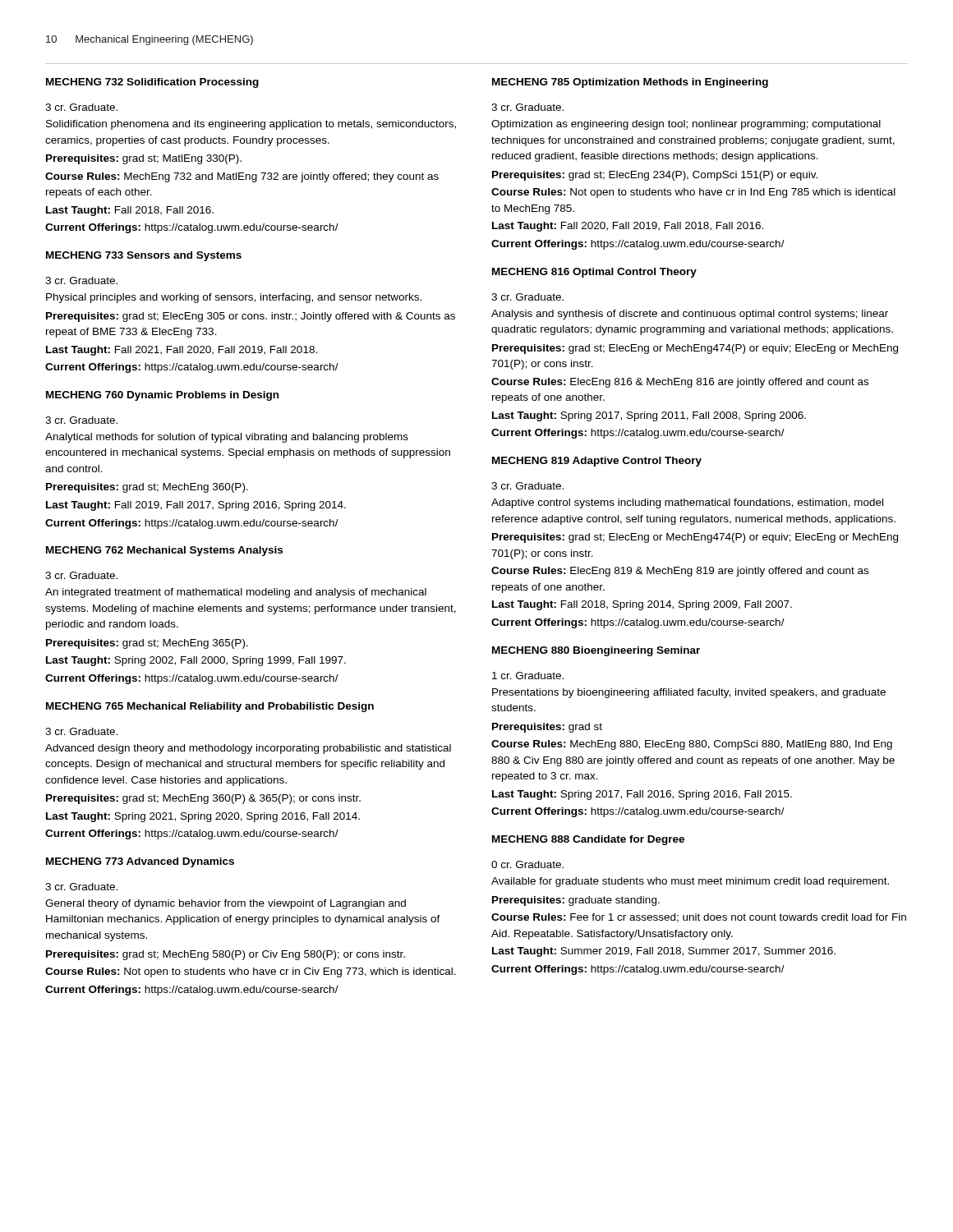
Task: Locate the section header that reads "MECHENG 732 Solidification Processing"
Action: coord(253,82)
